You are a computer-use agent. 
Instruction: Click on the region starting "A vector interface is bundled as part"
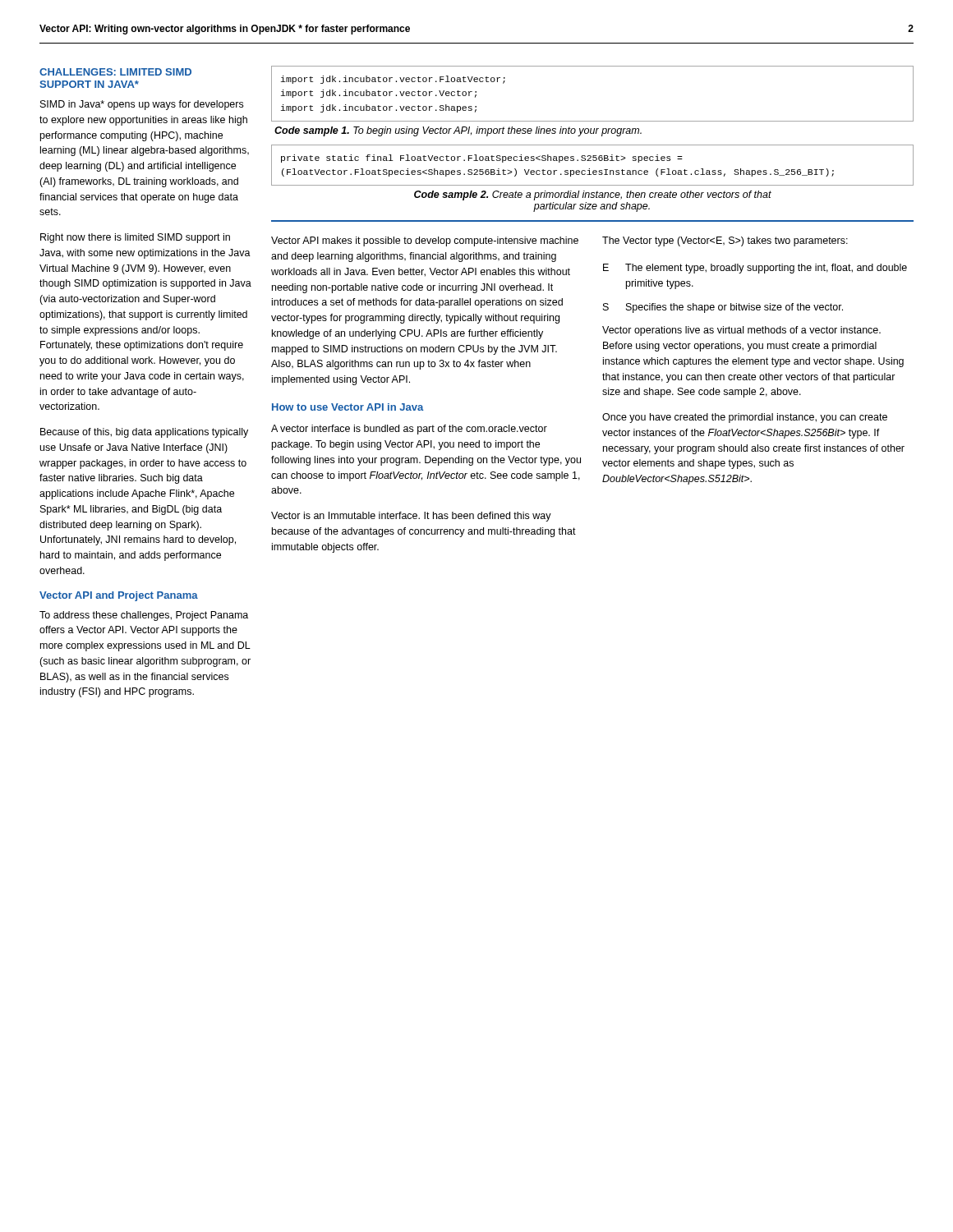(426, 460)
